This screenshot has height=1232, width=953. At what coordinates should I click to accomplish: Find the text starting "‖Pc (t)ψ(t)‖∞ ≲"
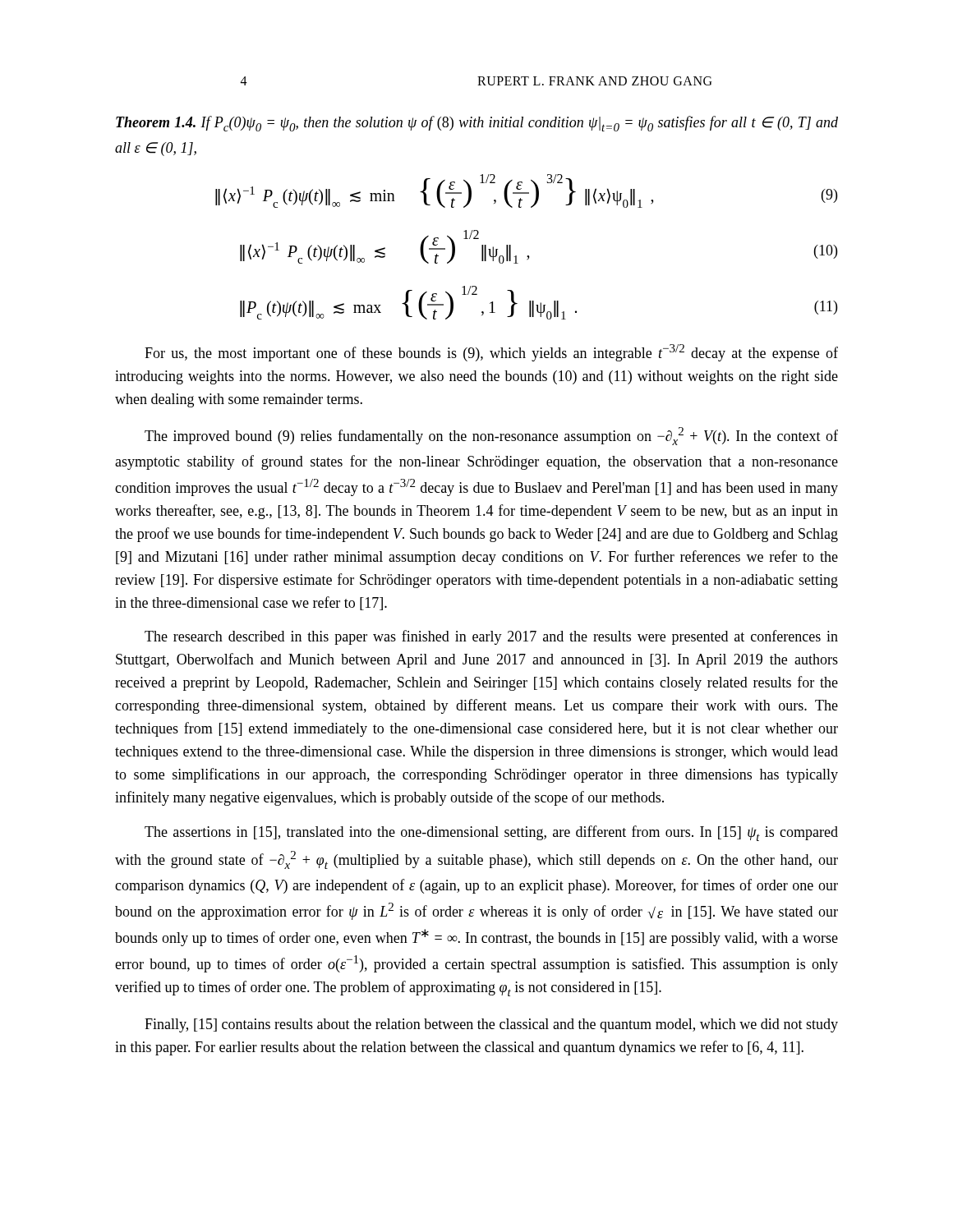click(x=538, y=307)
